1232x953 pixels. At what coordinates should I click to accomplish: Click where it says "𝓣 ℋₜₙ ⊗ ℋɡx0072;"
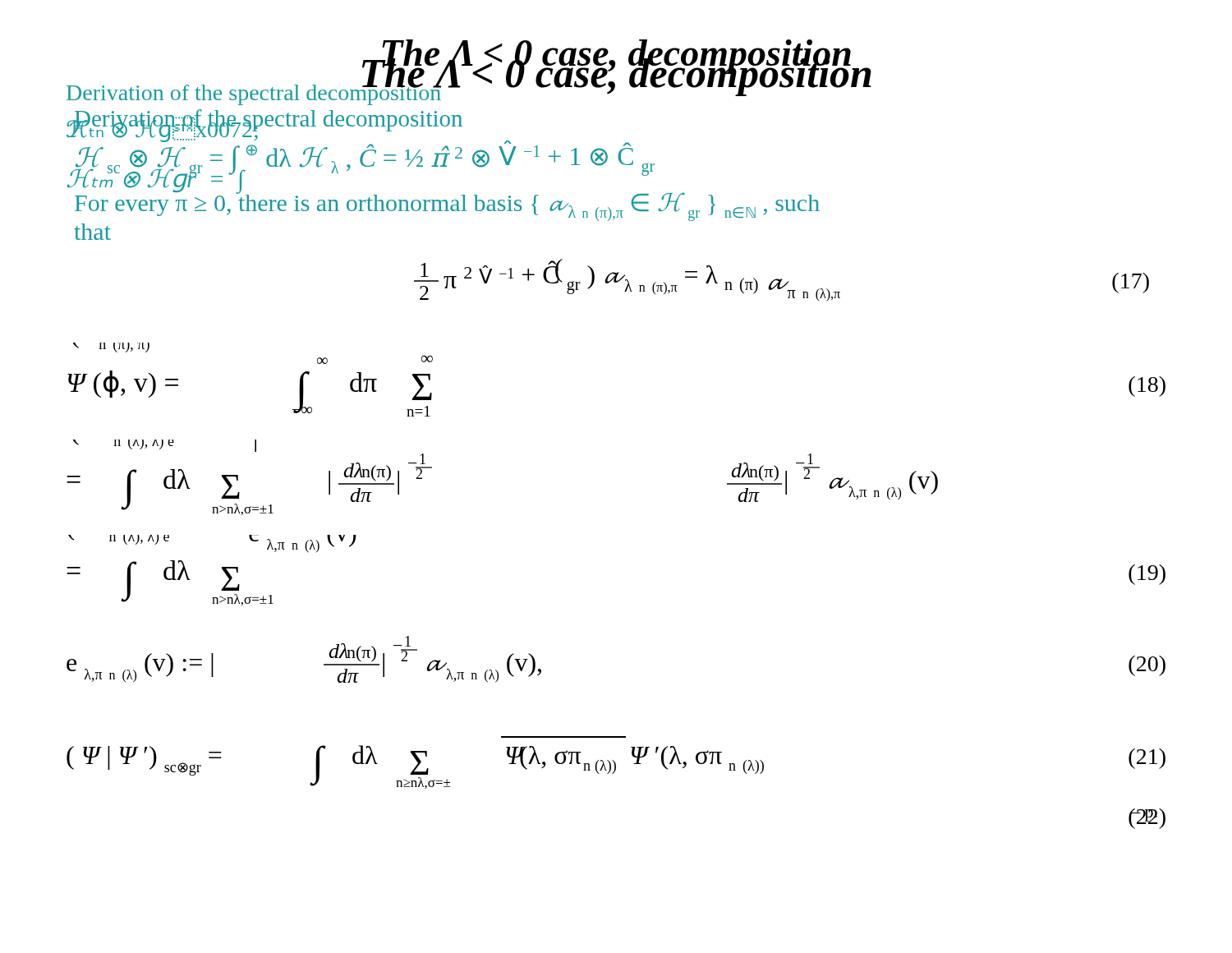[649, 130]
